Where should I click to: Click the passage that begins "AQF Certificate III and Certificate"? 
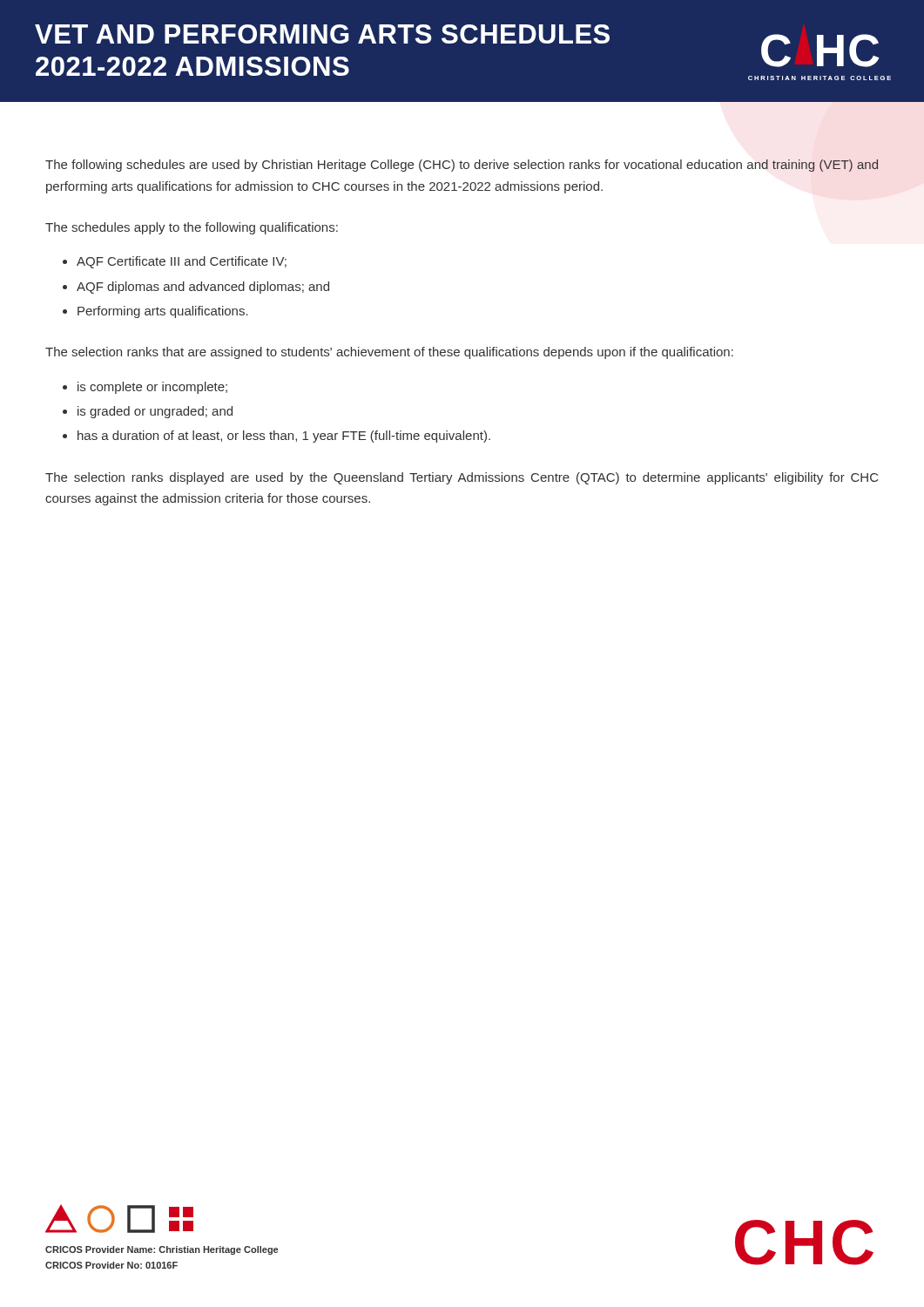pos(182,261)
